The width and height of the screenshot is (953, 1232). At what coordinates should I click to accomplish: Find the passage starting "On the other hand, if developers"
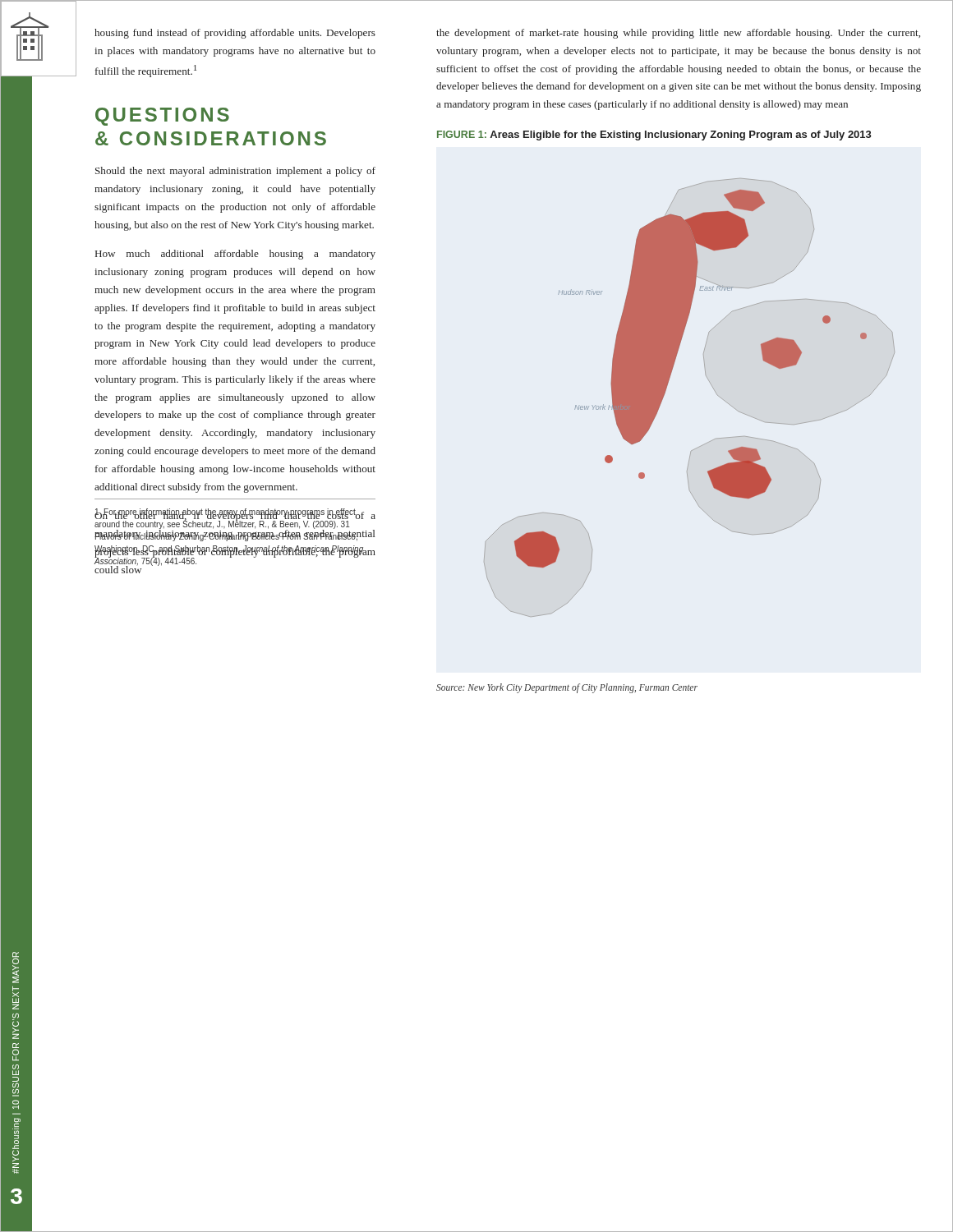[235, 543]
